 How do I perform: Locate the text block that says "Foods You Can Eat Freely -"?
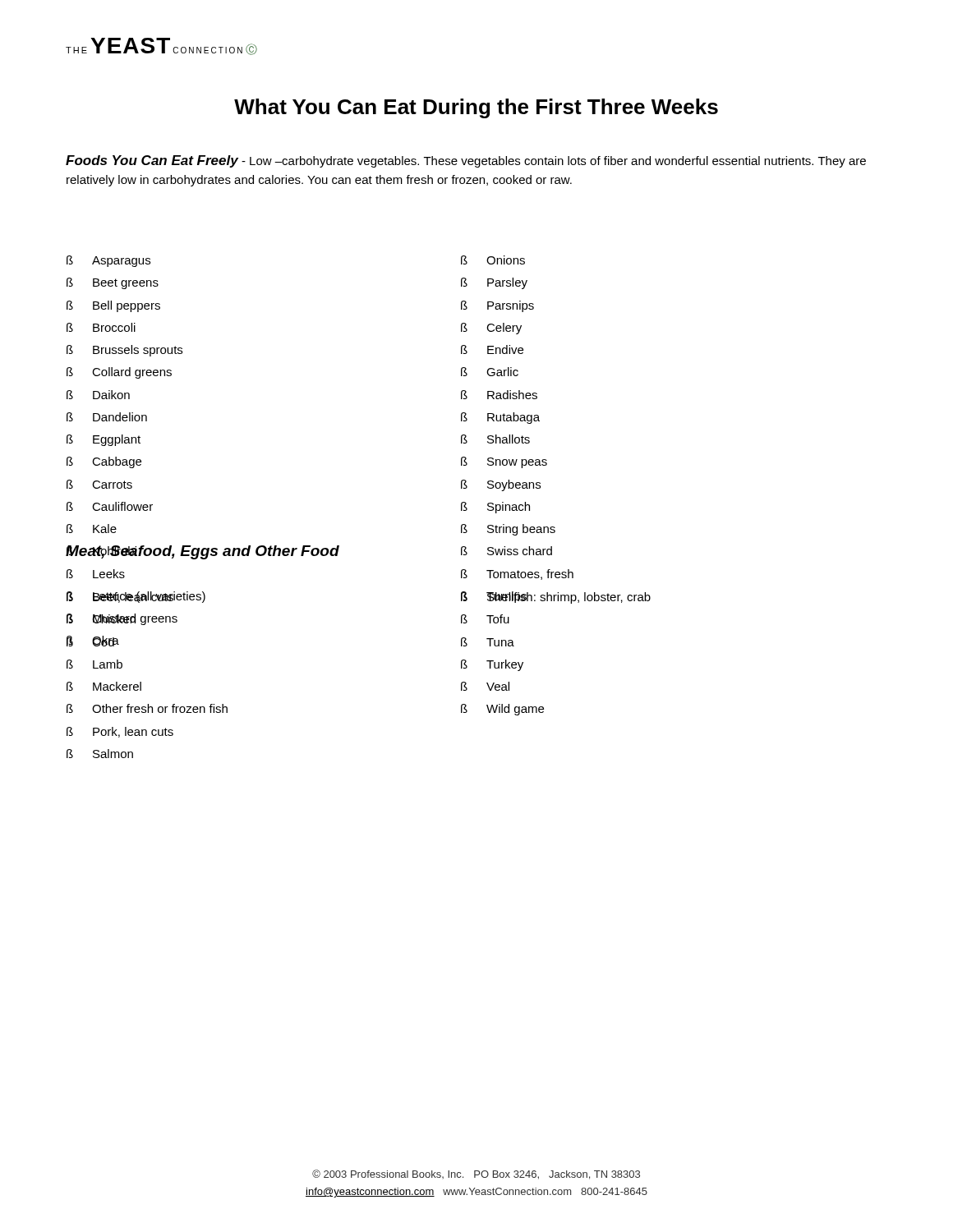[x=466, y=169]
